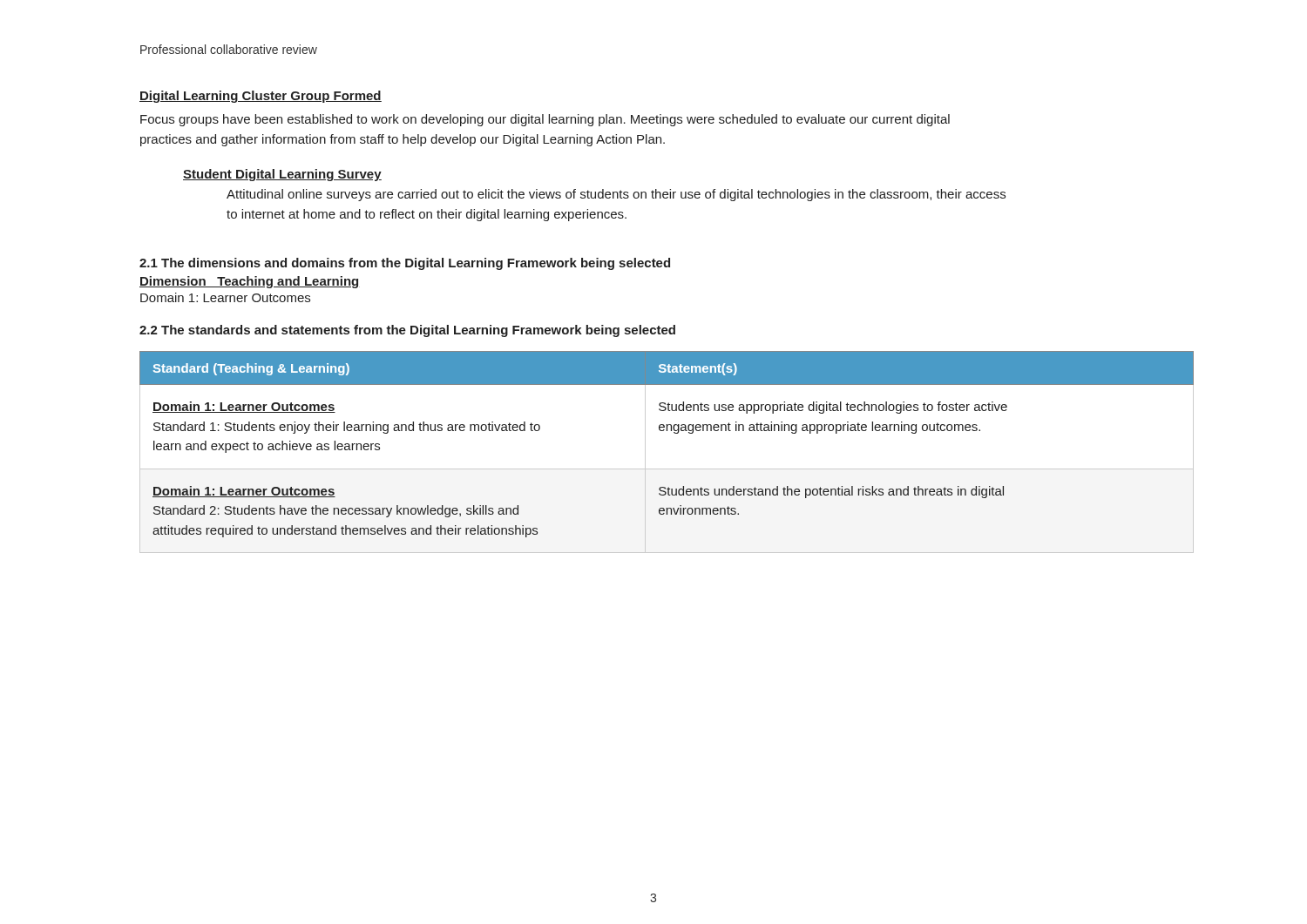Viewport: 1307px width, 924px height.
Task: Point to the element starting "2.1 The dimensions"
Action: [x=405, y=263]
